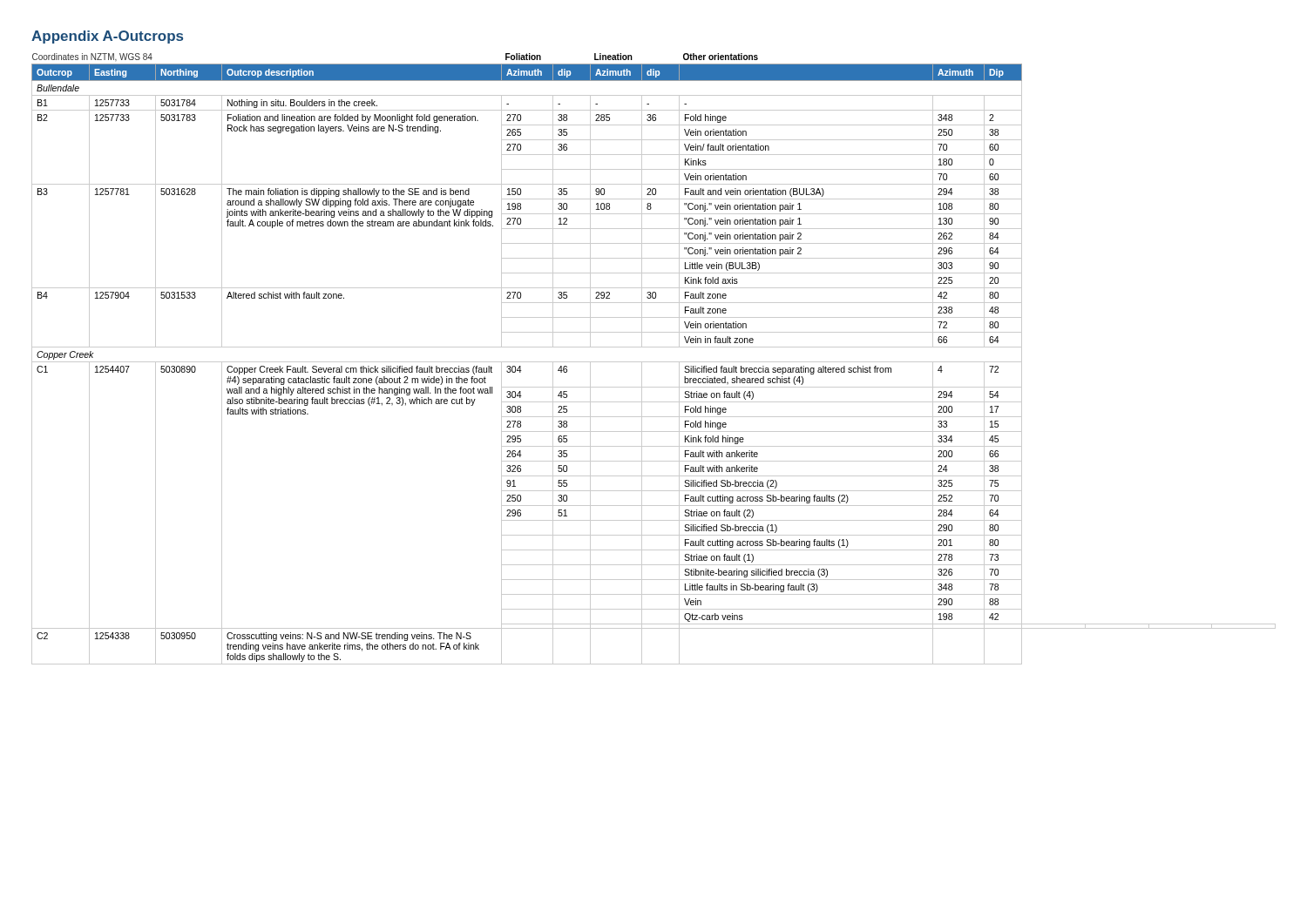Screen dimensions: 924x1307
Task: Select the table that reads "Fault with ankerite"
Action: (x=654, y=358)
